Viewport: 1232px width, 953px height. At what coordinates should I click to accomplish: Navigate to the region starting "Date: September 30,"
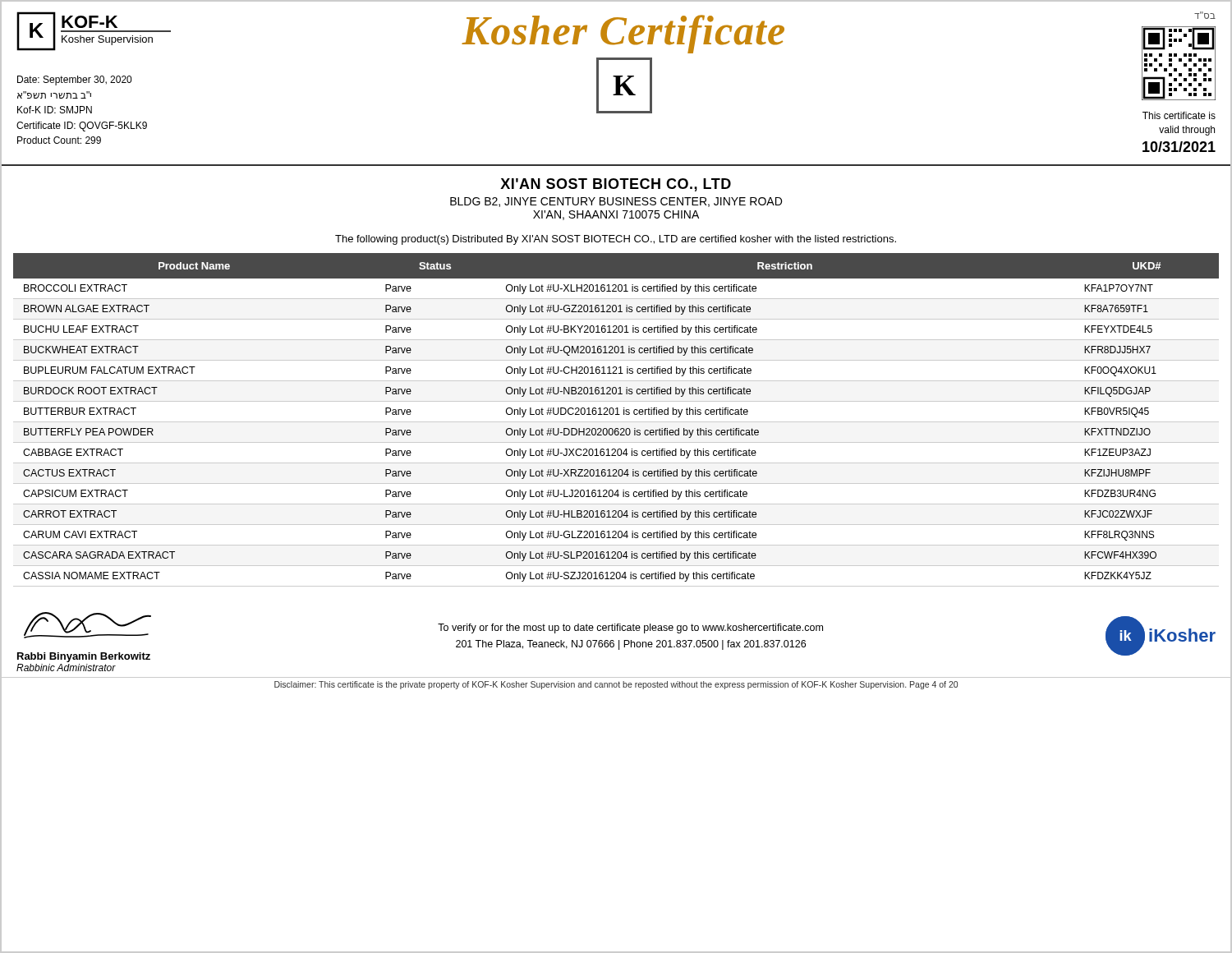(82, 110)
